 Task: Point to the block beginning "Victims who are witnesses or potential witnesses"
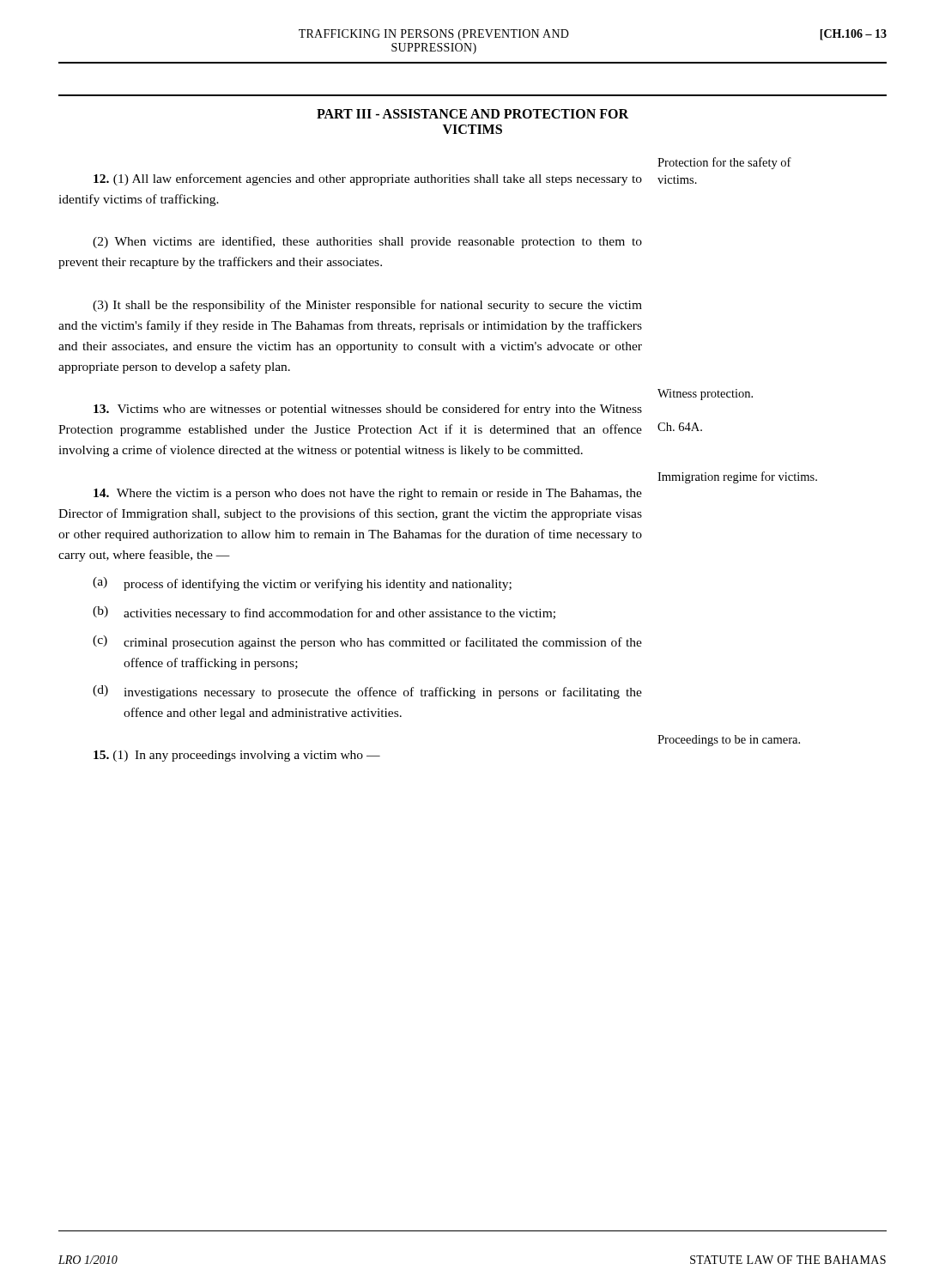click(350, 429)
